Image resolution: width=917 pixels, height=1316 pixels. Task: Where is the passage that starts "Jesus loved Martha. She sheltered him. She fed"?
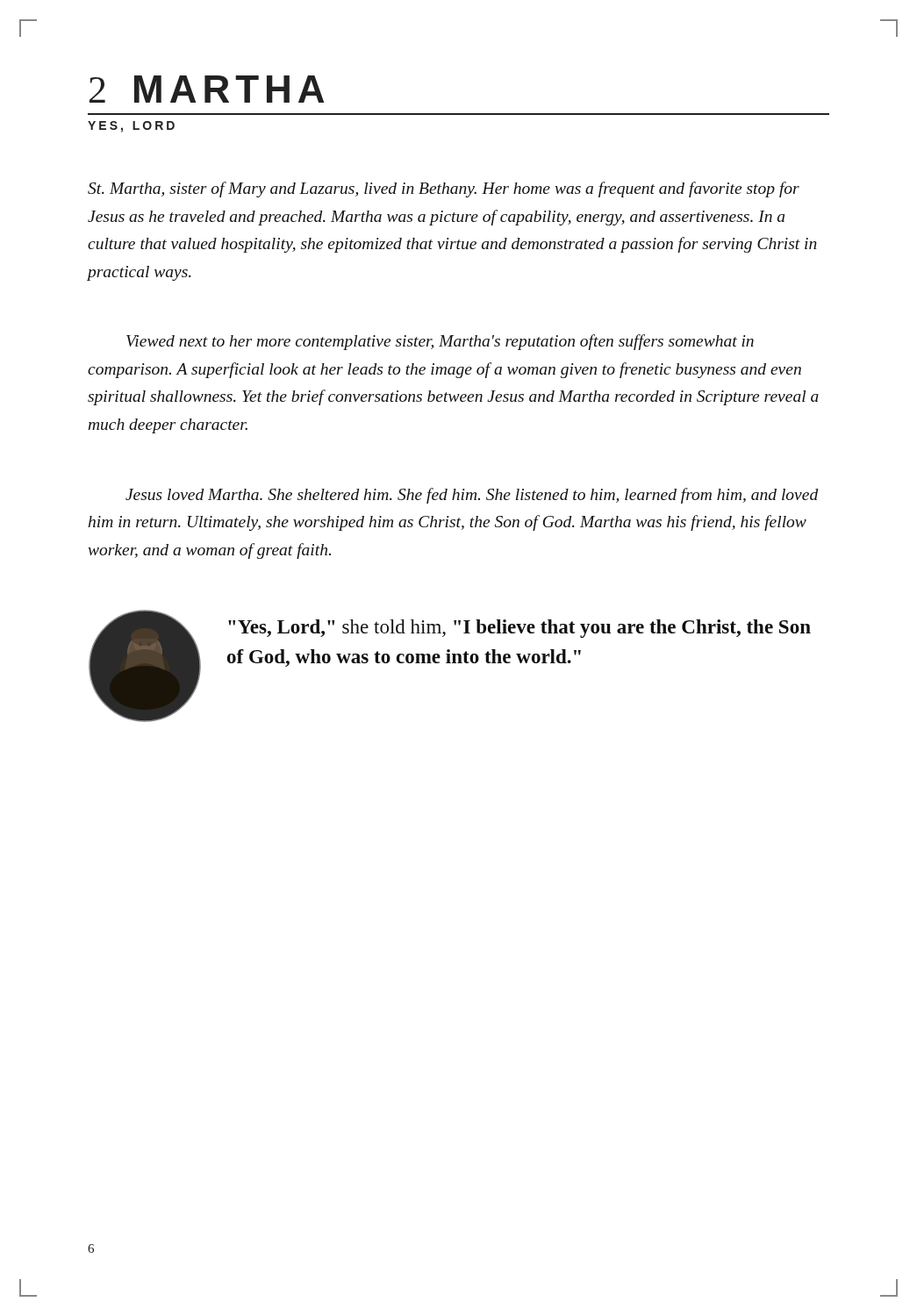coord(453,522)
